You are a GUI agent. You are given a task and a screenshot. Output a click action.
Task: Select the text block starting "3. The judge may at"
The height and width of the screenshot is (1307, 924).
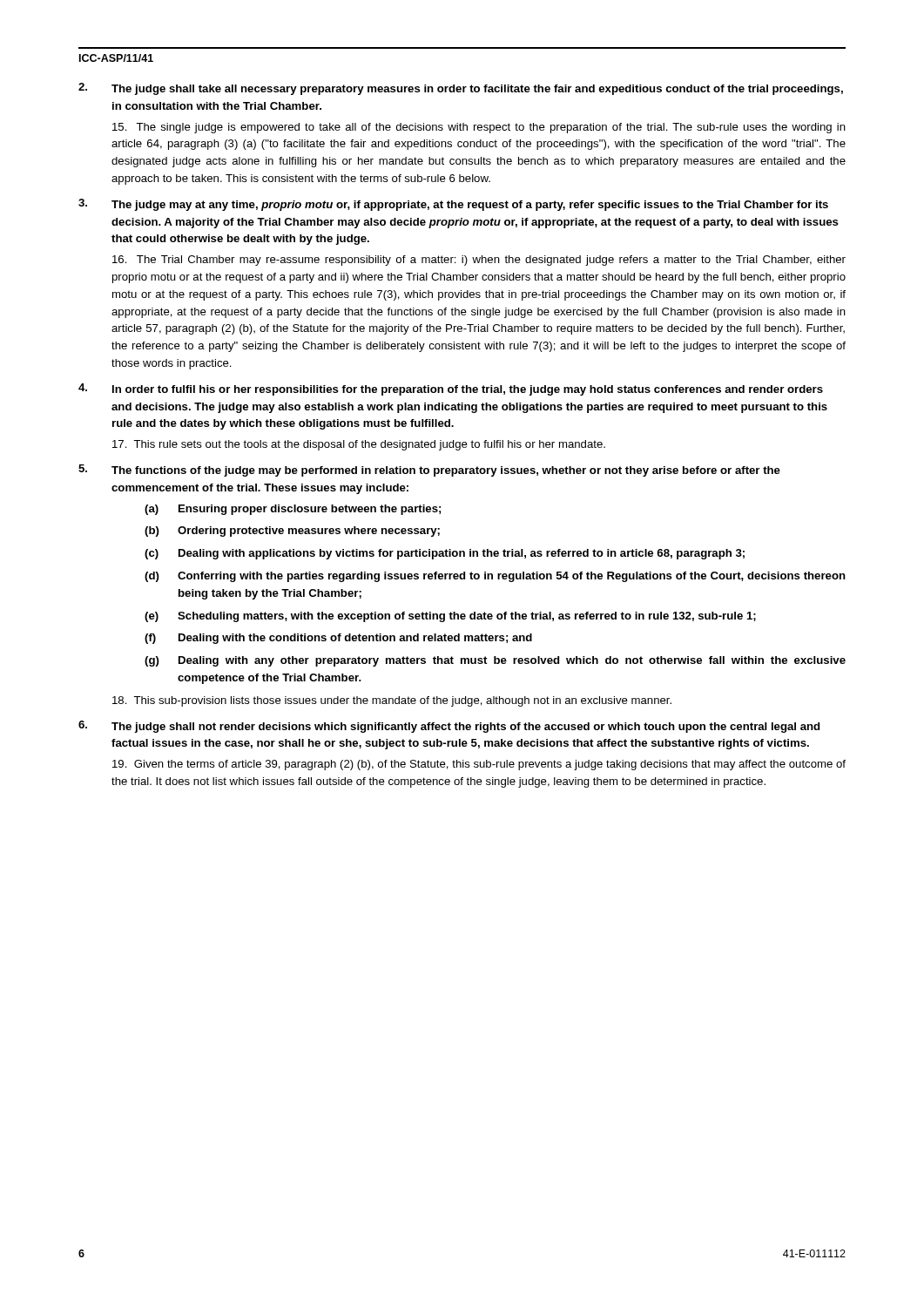coord(462,222)
